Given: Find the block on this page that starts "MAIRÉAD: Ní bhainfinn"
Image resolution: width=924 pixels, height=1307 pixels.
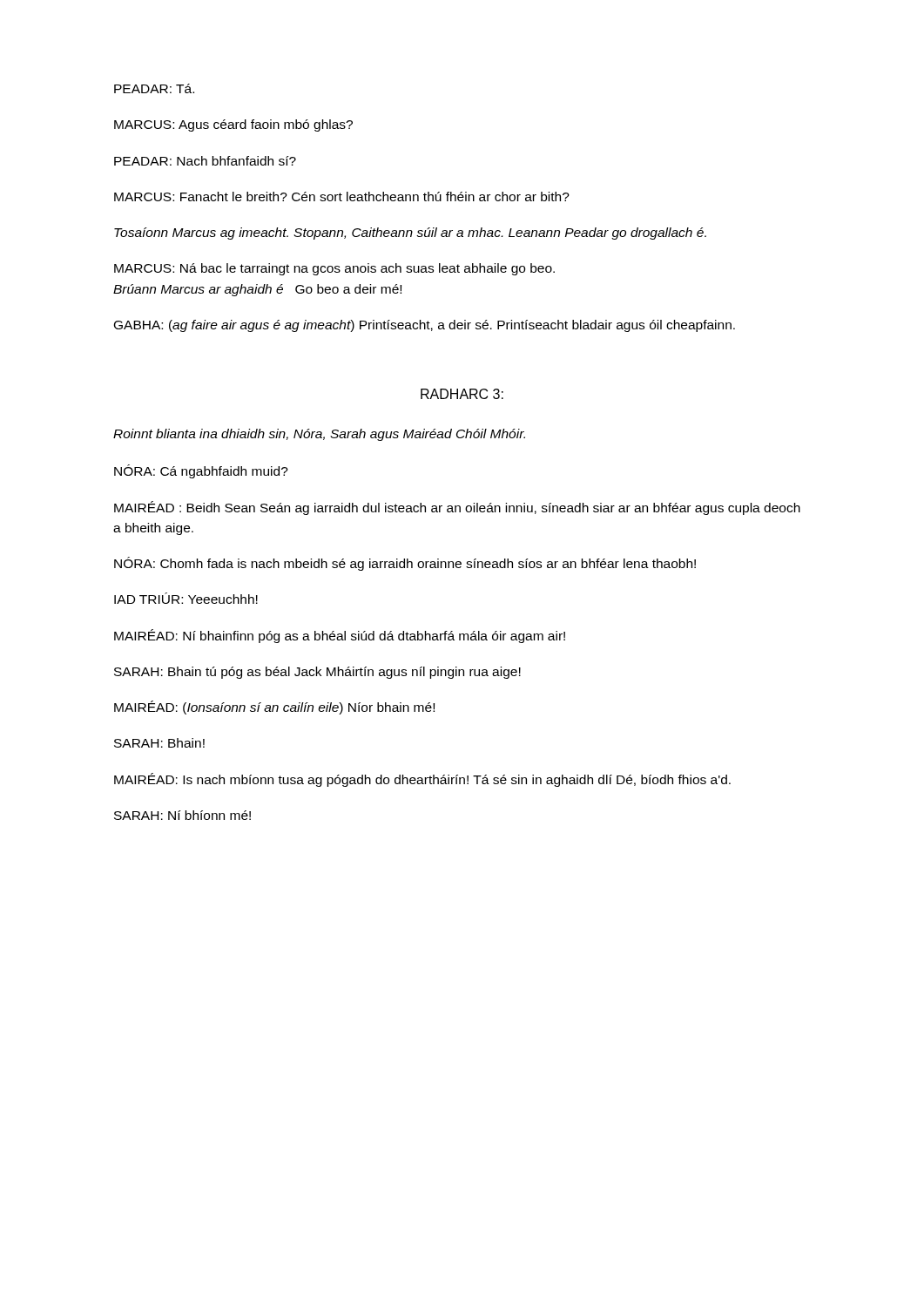Looking at the screenshot, I should [340, 635].
